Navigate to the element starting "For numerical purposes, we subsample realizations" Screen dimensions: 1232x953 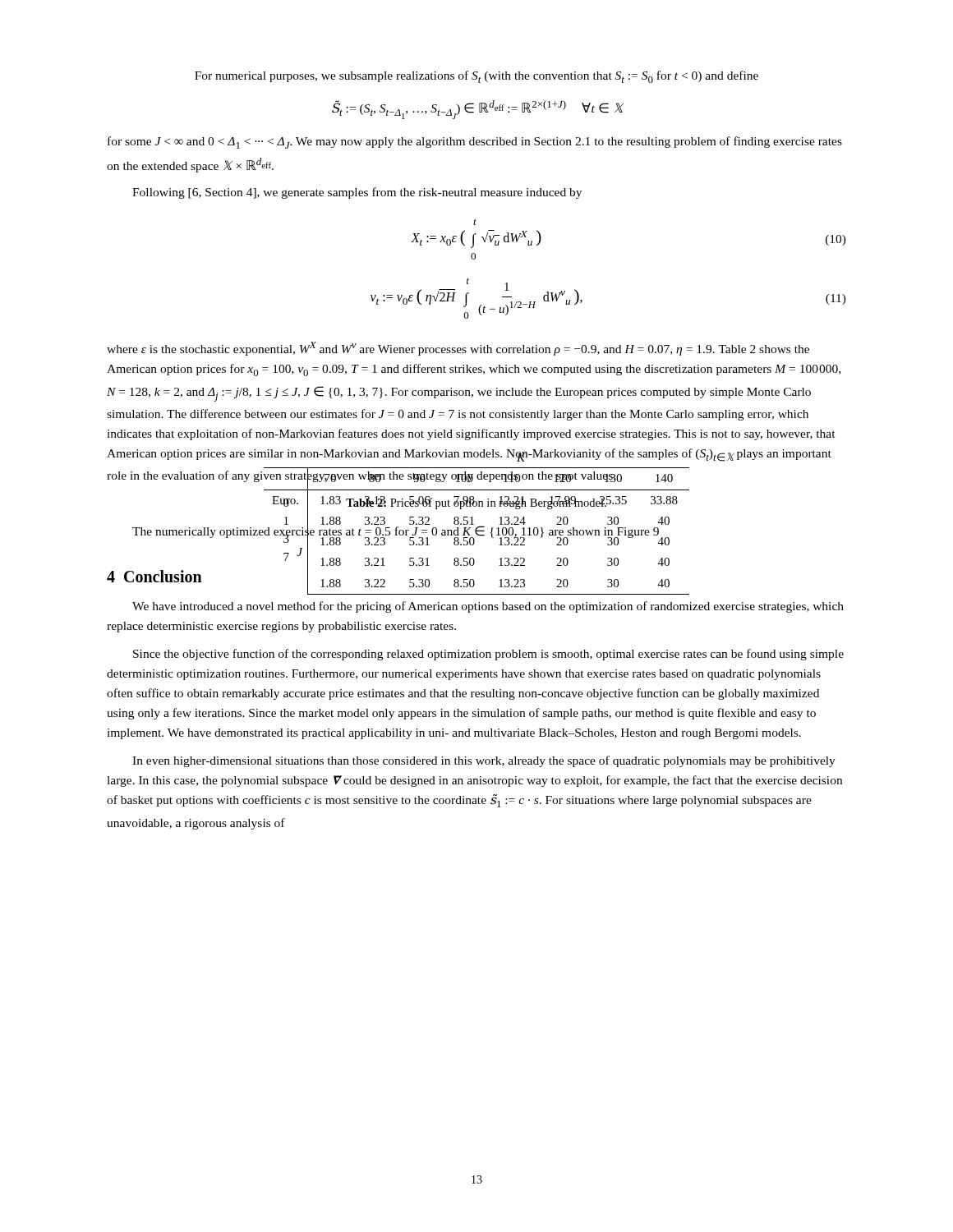pyautogui.click(x=476, y=77)
